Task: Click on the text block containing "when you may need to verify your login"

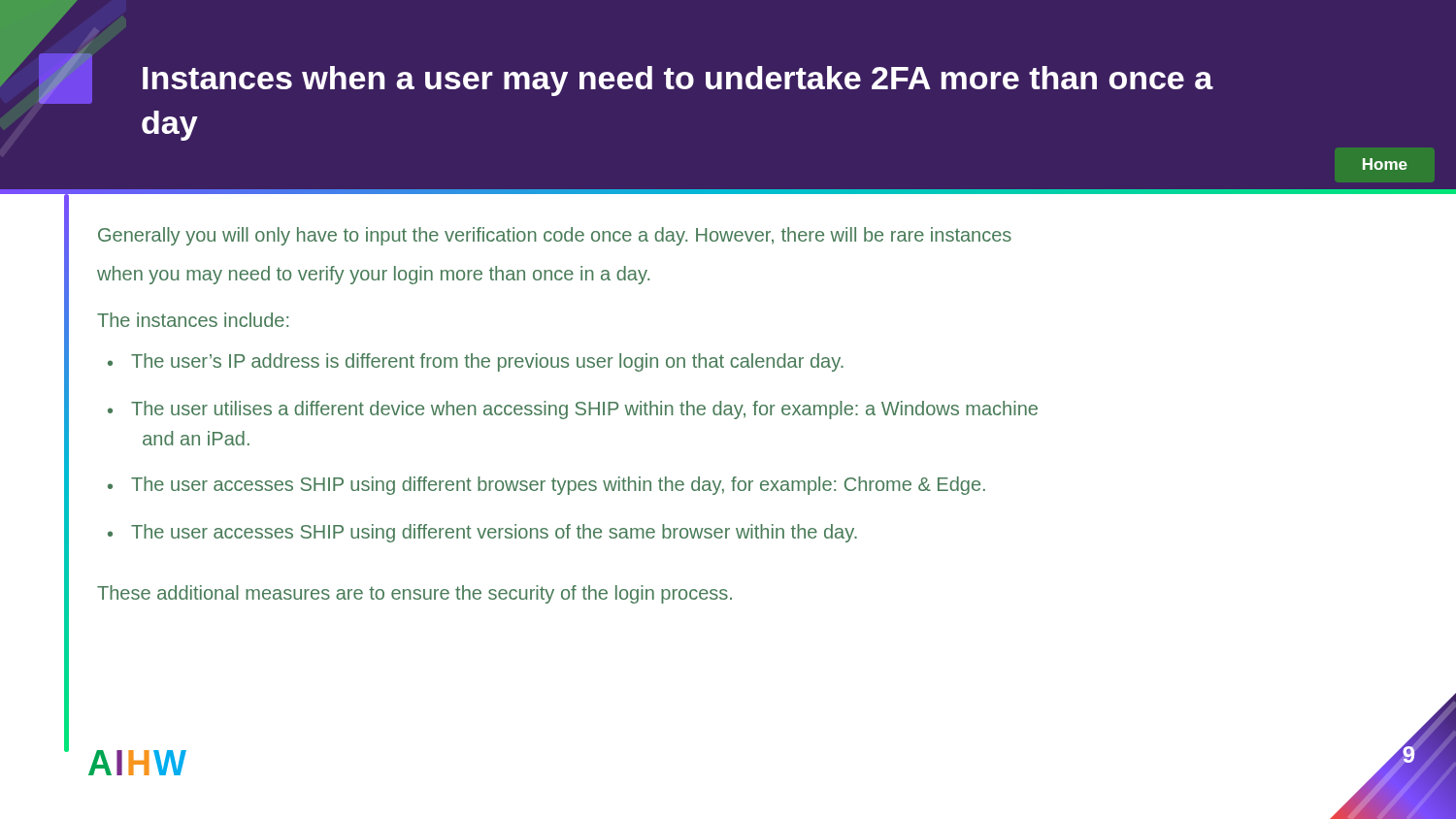Action: pyautogui.click(x=374, y=274)
